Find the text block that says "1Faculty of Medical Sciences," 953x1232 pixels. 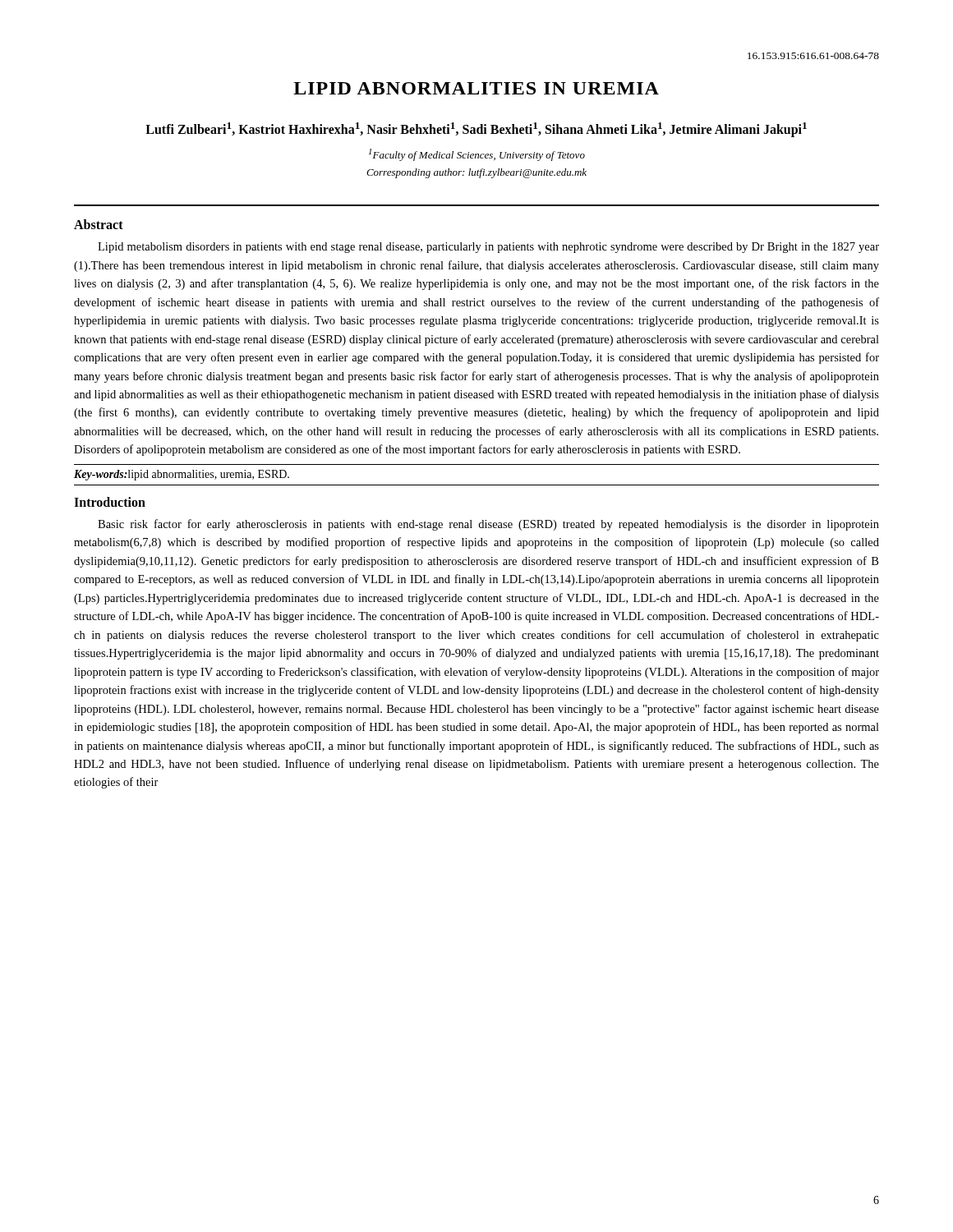tap(476, 163)
